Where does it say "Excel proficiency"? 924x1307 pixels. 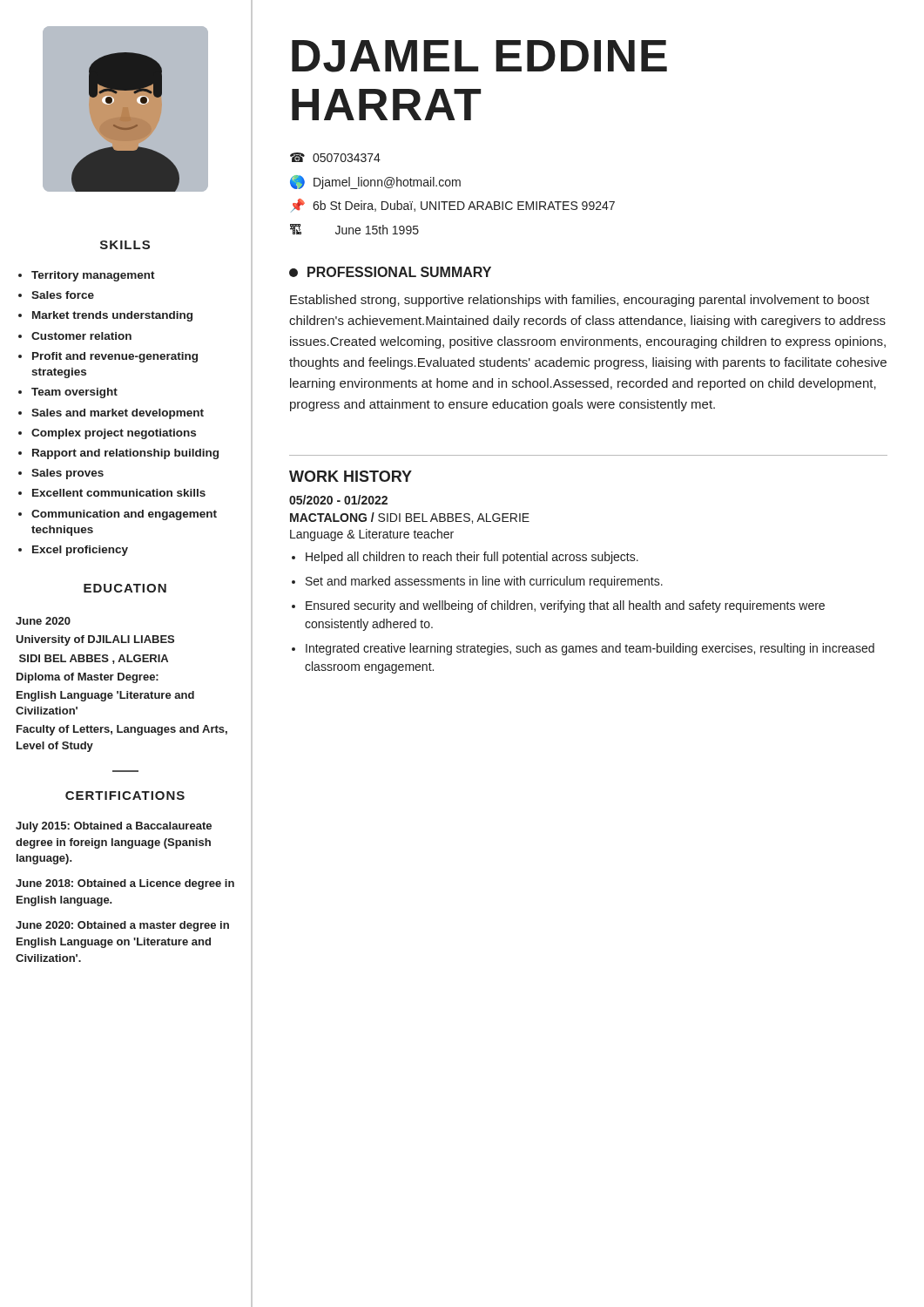80,549
